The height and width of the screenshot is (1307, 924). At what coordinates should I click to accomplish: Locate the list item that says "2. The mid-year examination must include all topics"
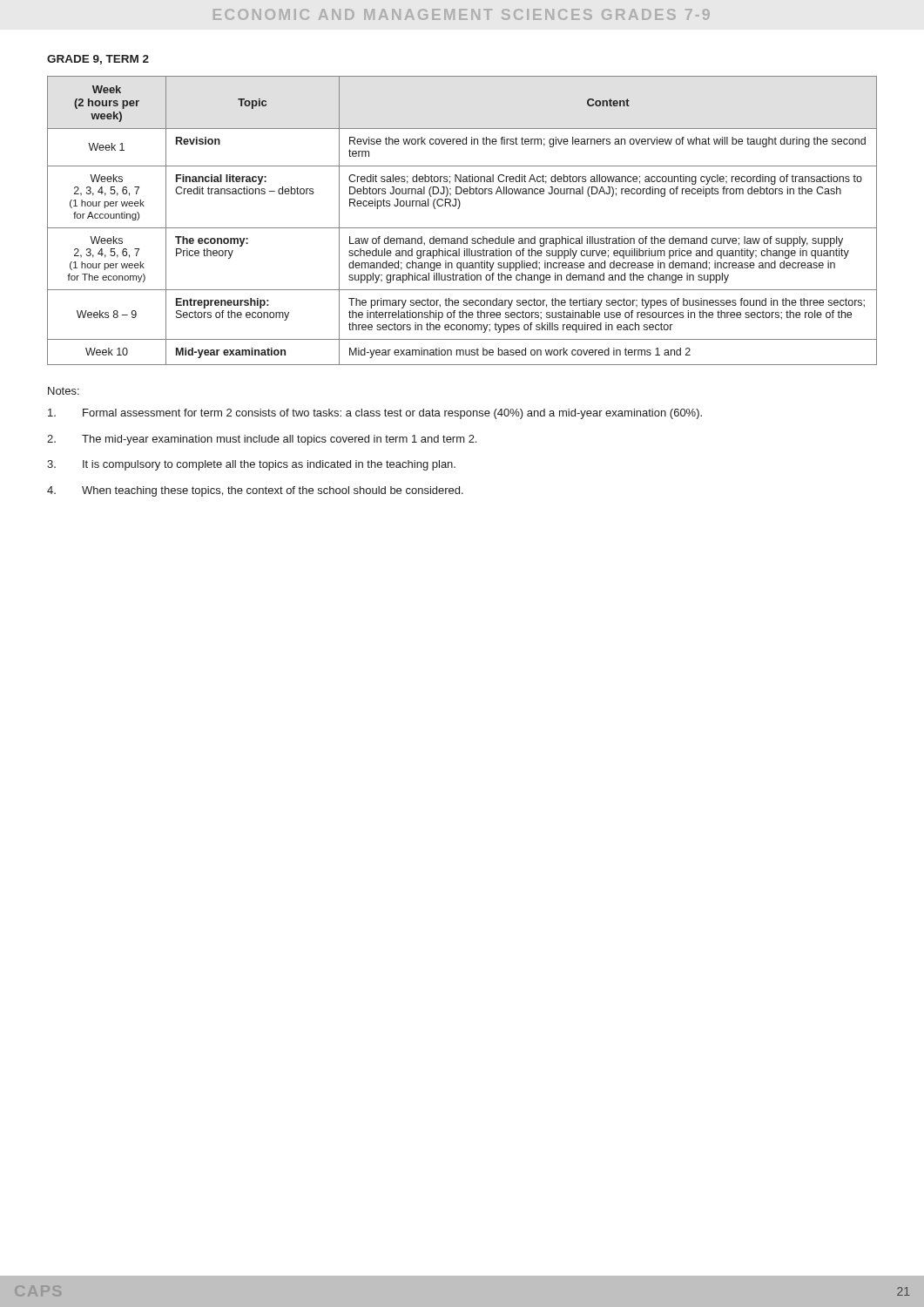[462, 438]
